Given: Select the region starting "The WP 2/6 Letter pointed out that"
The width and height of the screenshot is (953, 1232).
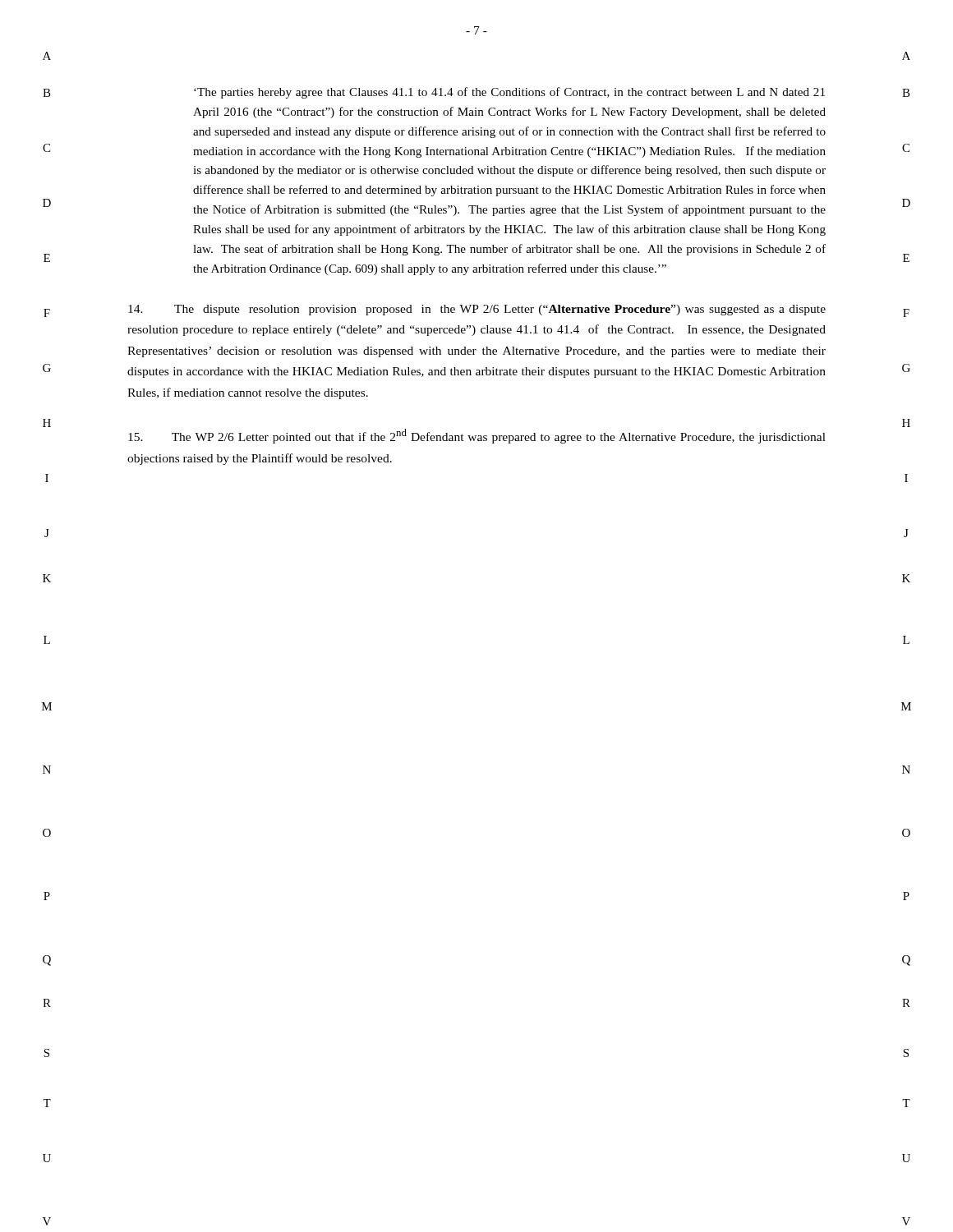Looking at the screenshot, I should click(x=476, y=446).
